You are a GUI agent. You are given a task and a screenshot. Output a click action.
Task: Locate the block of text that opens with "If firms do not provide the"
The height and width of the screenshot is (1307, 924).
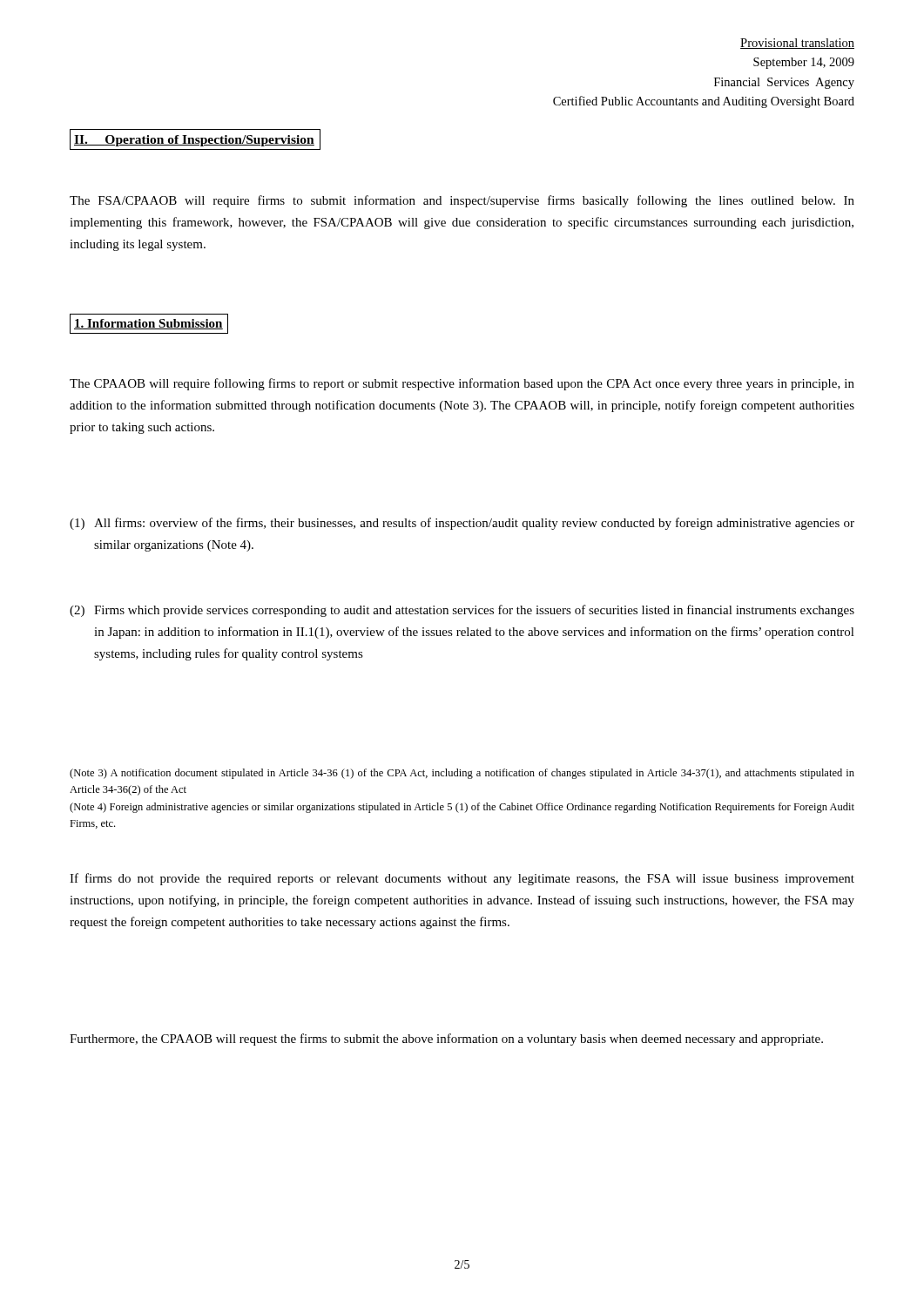pyautogui.click(x=462, y=900)
